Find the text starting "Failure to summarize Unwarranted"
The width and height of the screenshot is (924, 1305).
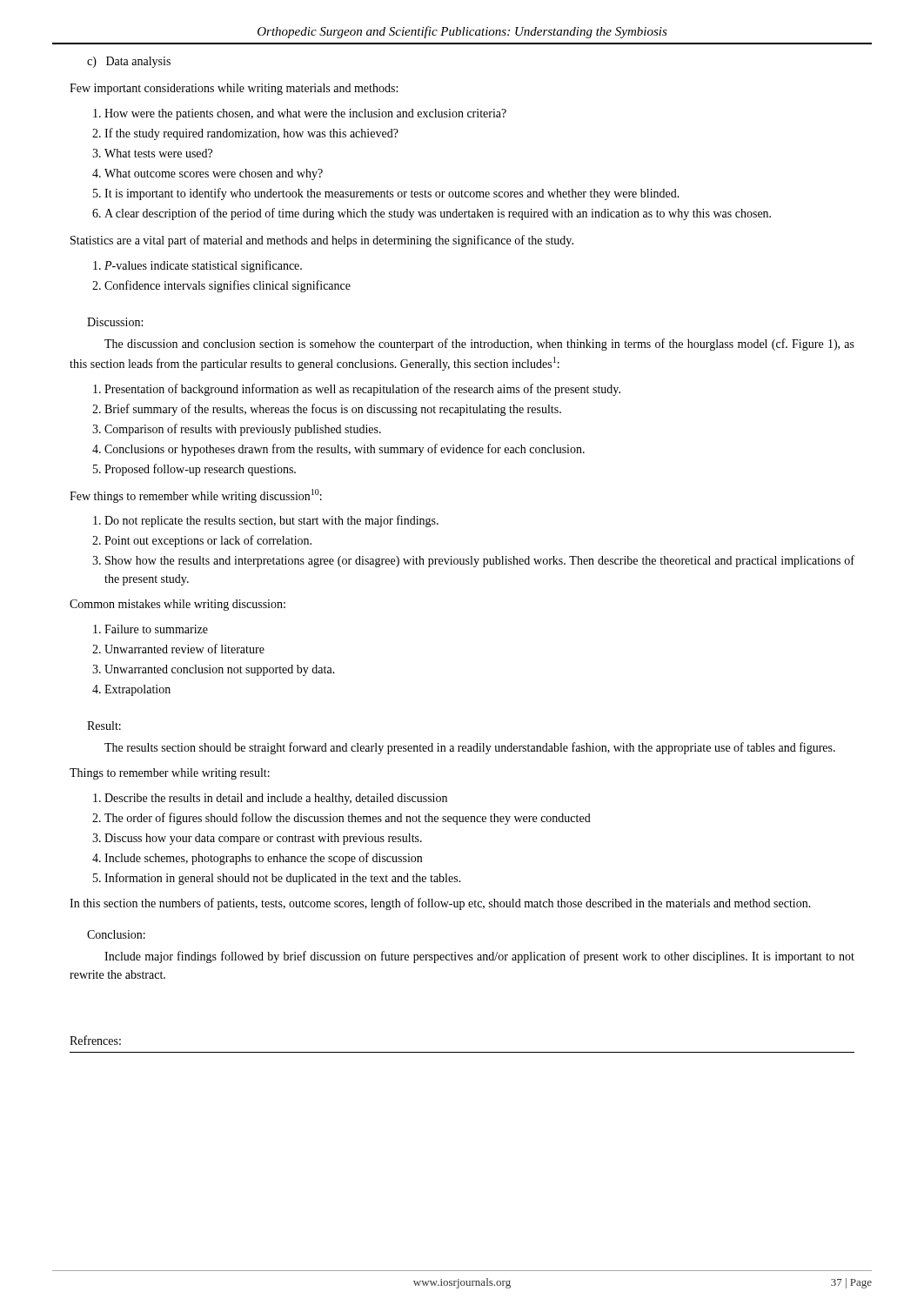[x=156, y=629]
